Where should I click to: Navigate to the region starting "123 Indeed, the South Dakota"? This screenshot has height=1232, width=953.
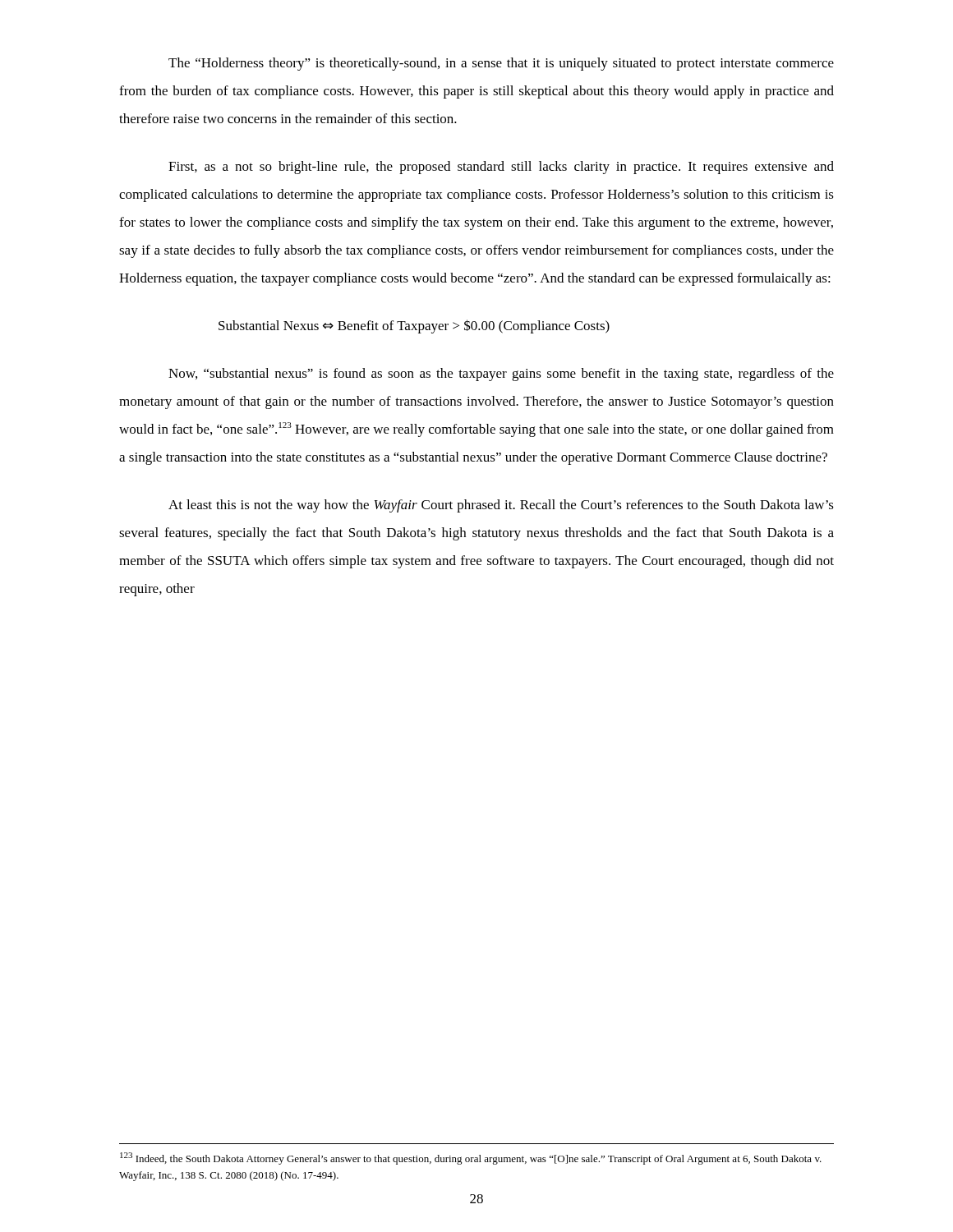coord(476,1167)
